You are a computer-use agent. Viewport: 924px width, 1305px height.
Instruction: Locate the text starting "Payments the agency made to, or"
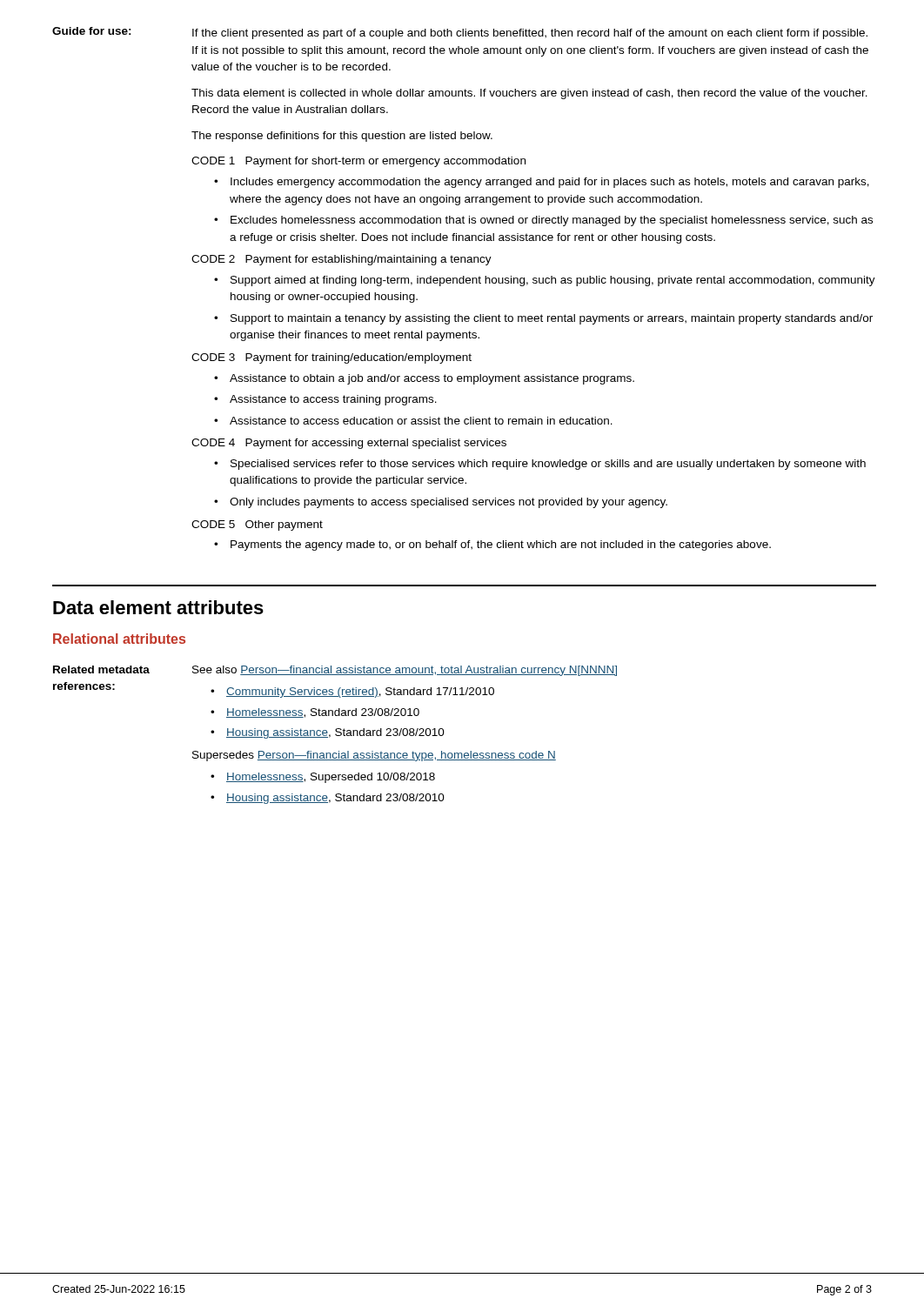[x=501, y=544]
